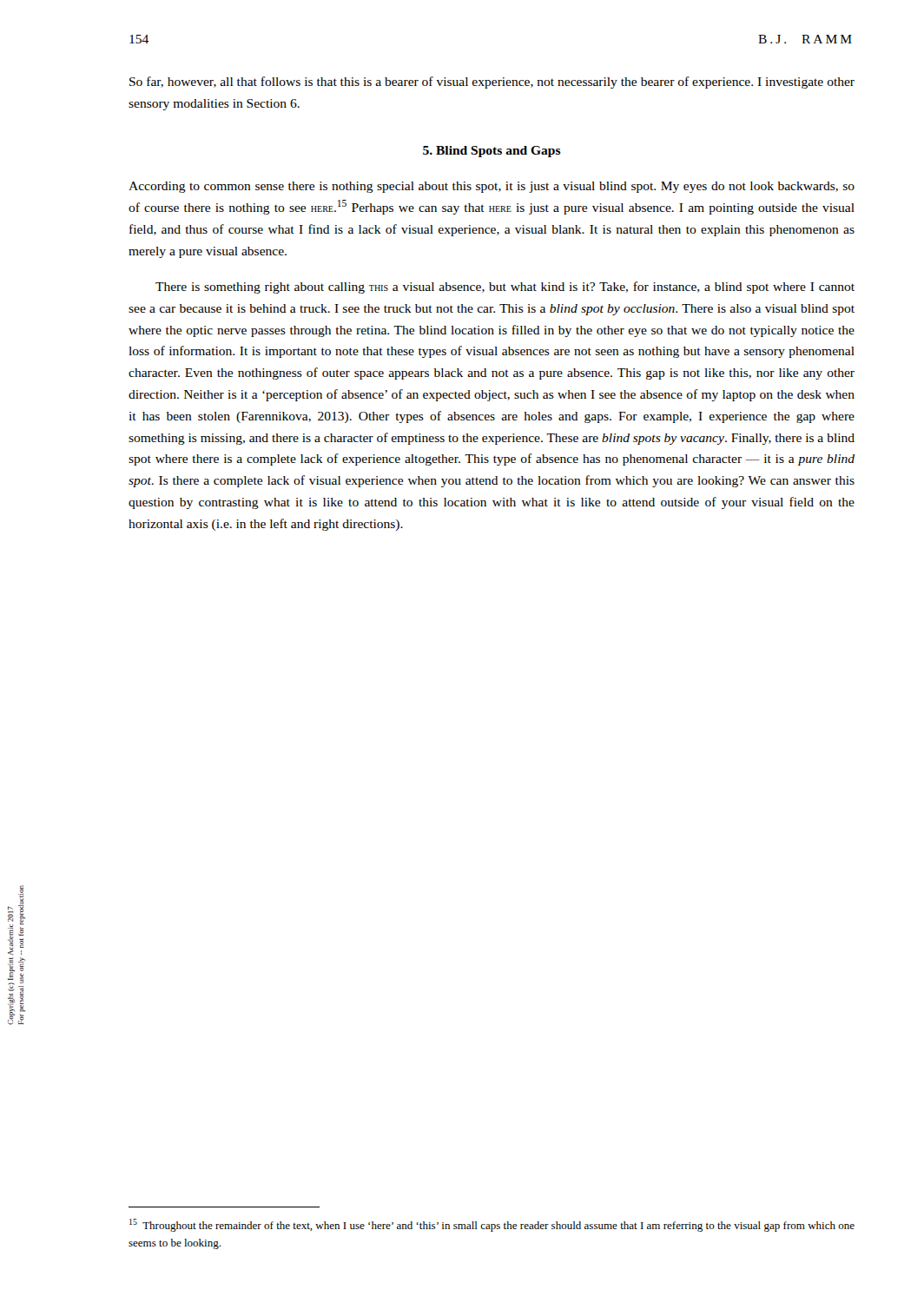Image resolution: width=924 pixels, height=1303 pixels.
Task: Select the footnote that reads "15 Throughout the remainder of the"
Action: (x=492, y=1233)
